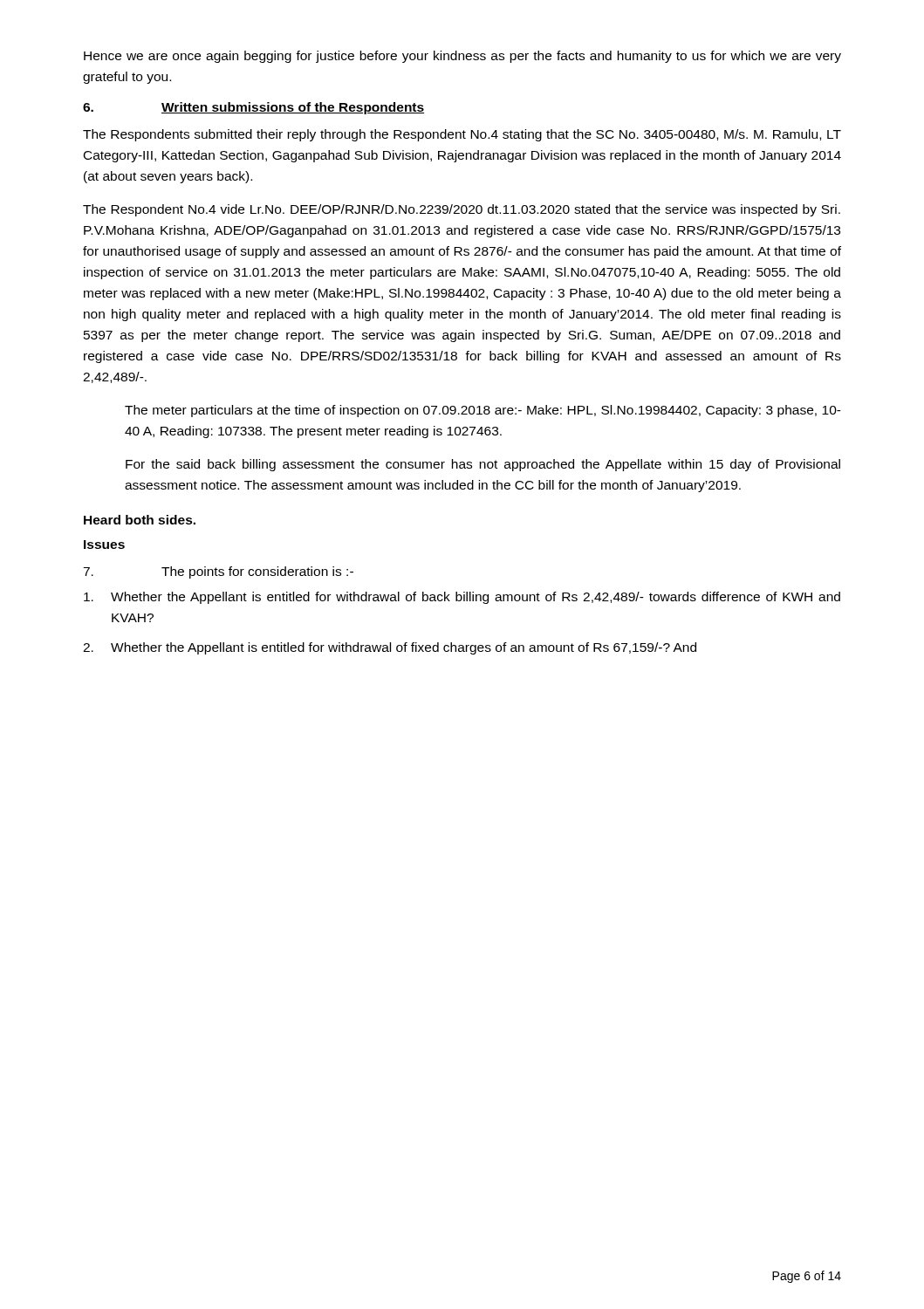The height and width of the screenshot is (1309, 924).
Task: Select the section header that says "6. Written submissions of the"
Action: (254, 107)
